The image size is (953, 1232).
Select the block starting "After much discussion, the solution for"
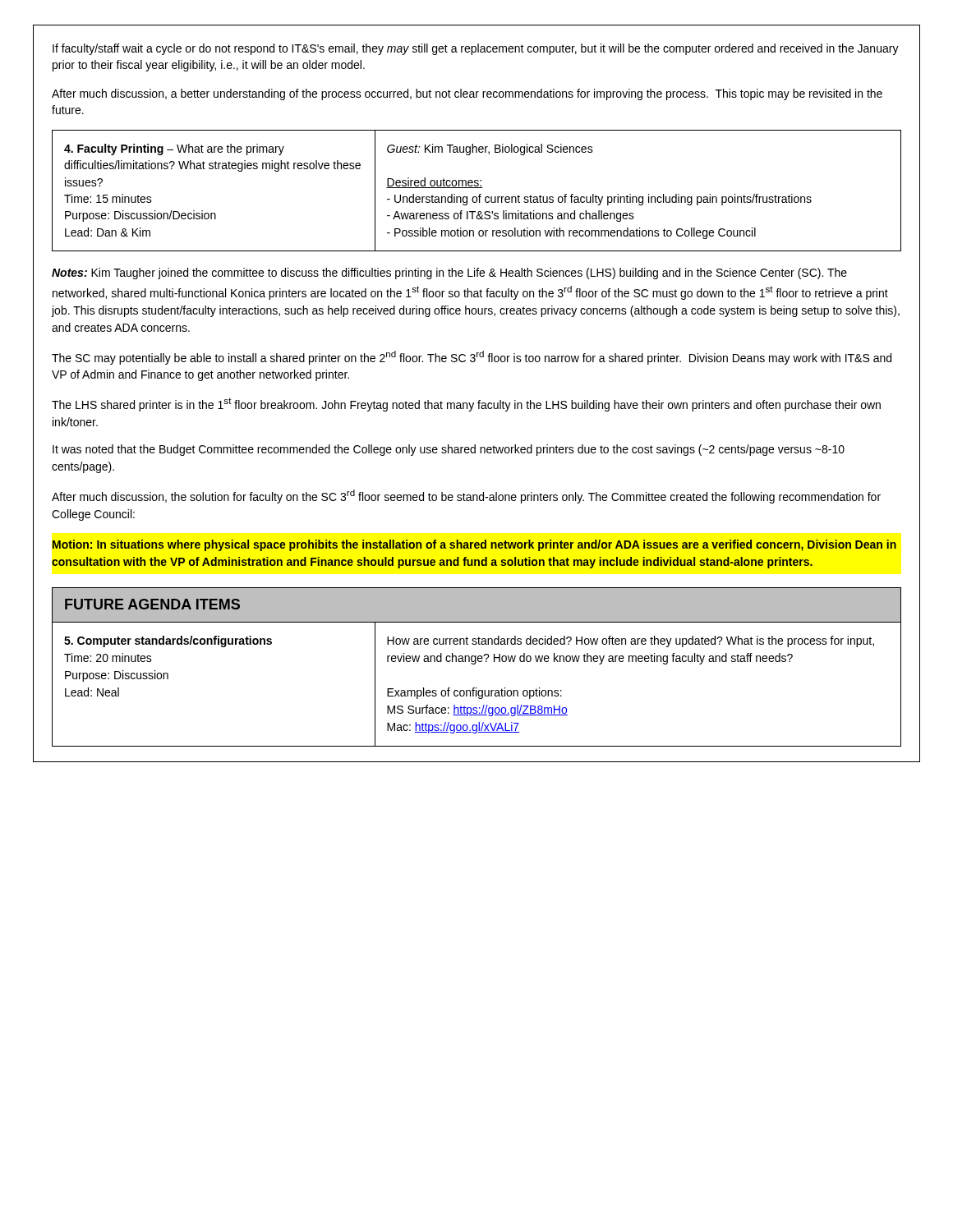coord(466,504)
